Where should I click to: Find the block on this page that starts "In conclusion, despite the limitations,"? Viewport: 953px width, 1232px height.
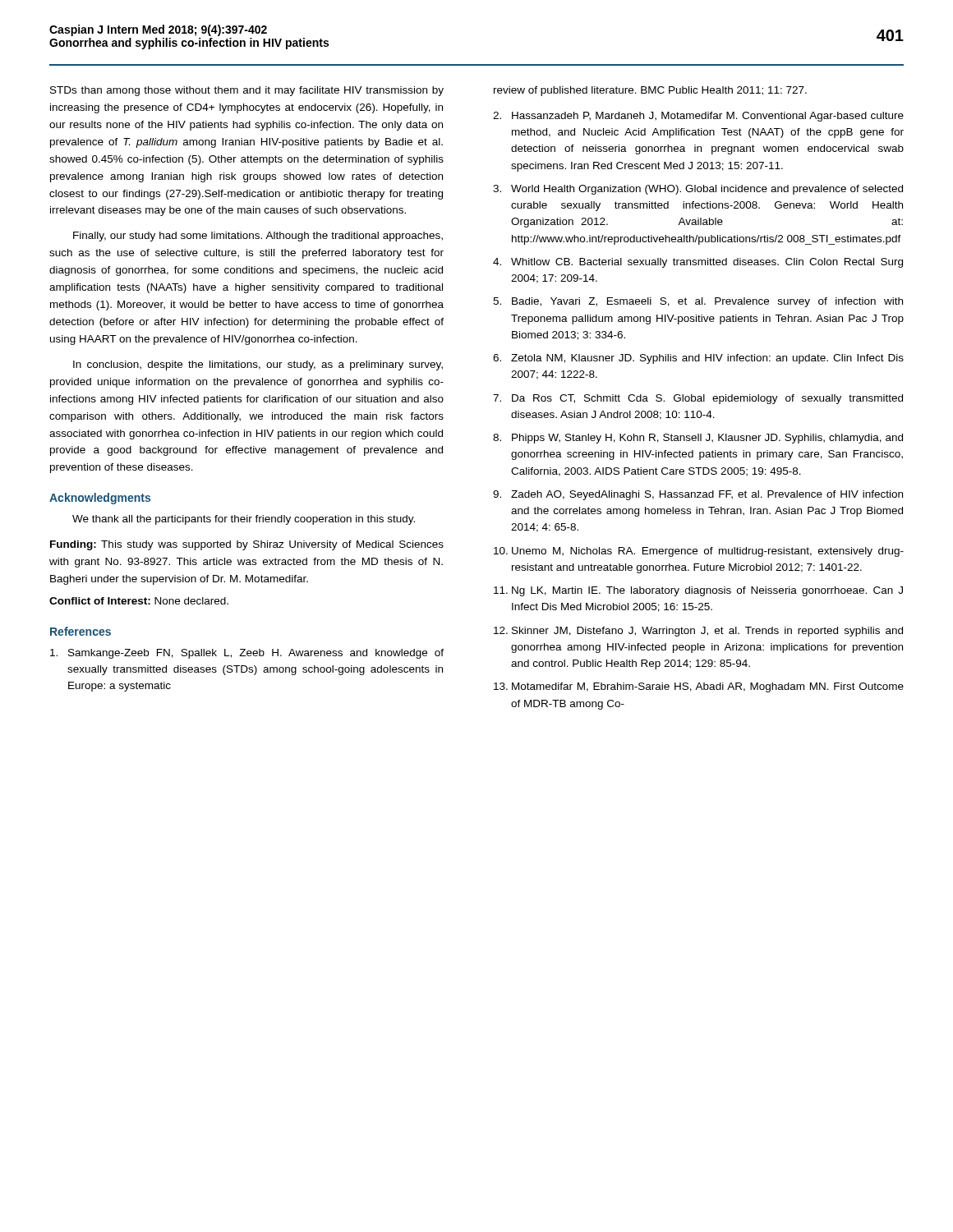[x=246, y=416]
